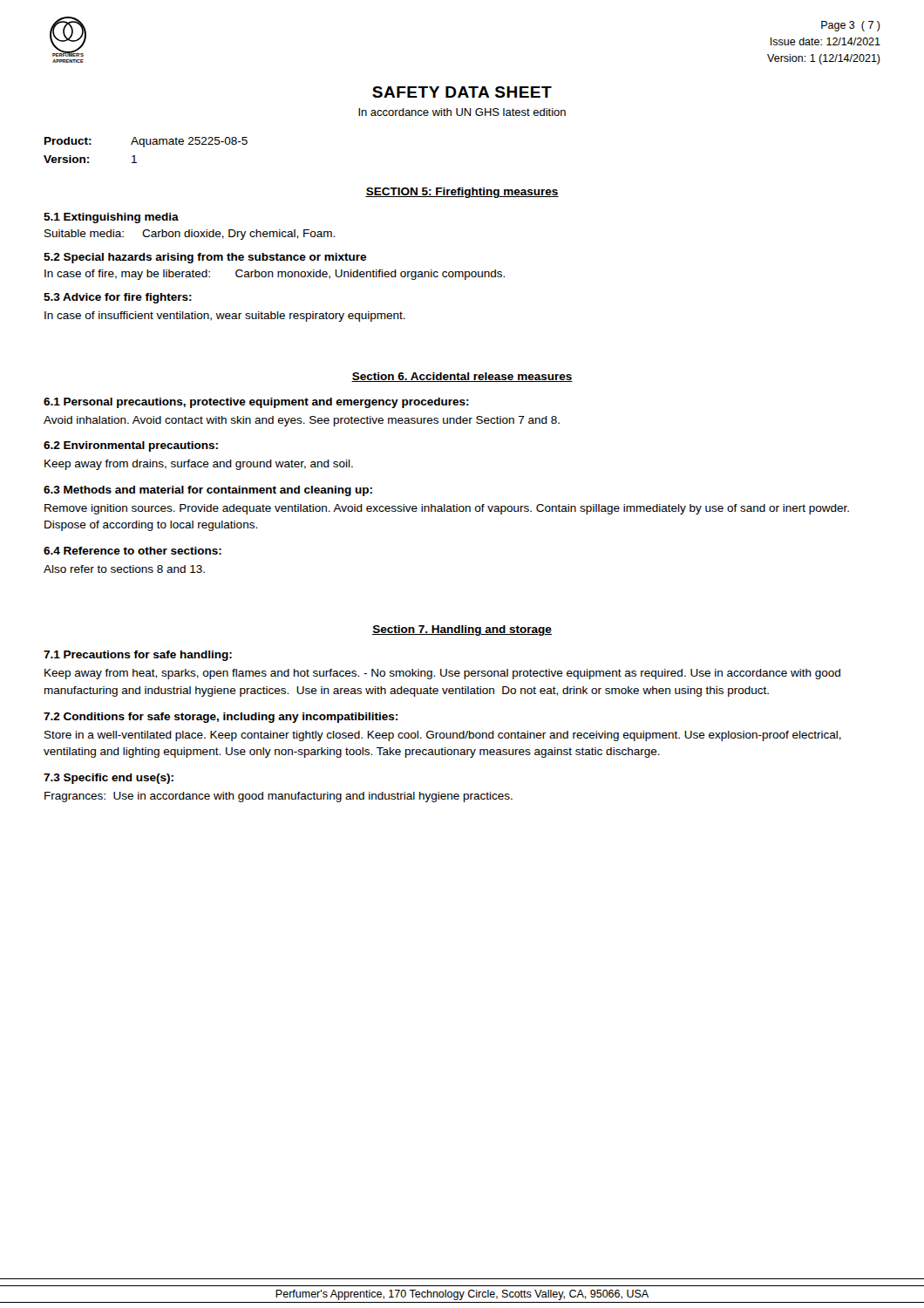This screenshot has width=924, height=1308.
Task: Select the passage starting "Keep away from heat, sparks, open flames"
Action: (x=442, y=682)
